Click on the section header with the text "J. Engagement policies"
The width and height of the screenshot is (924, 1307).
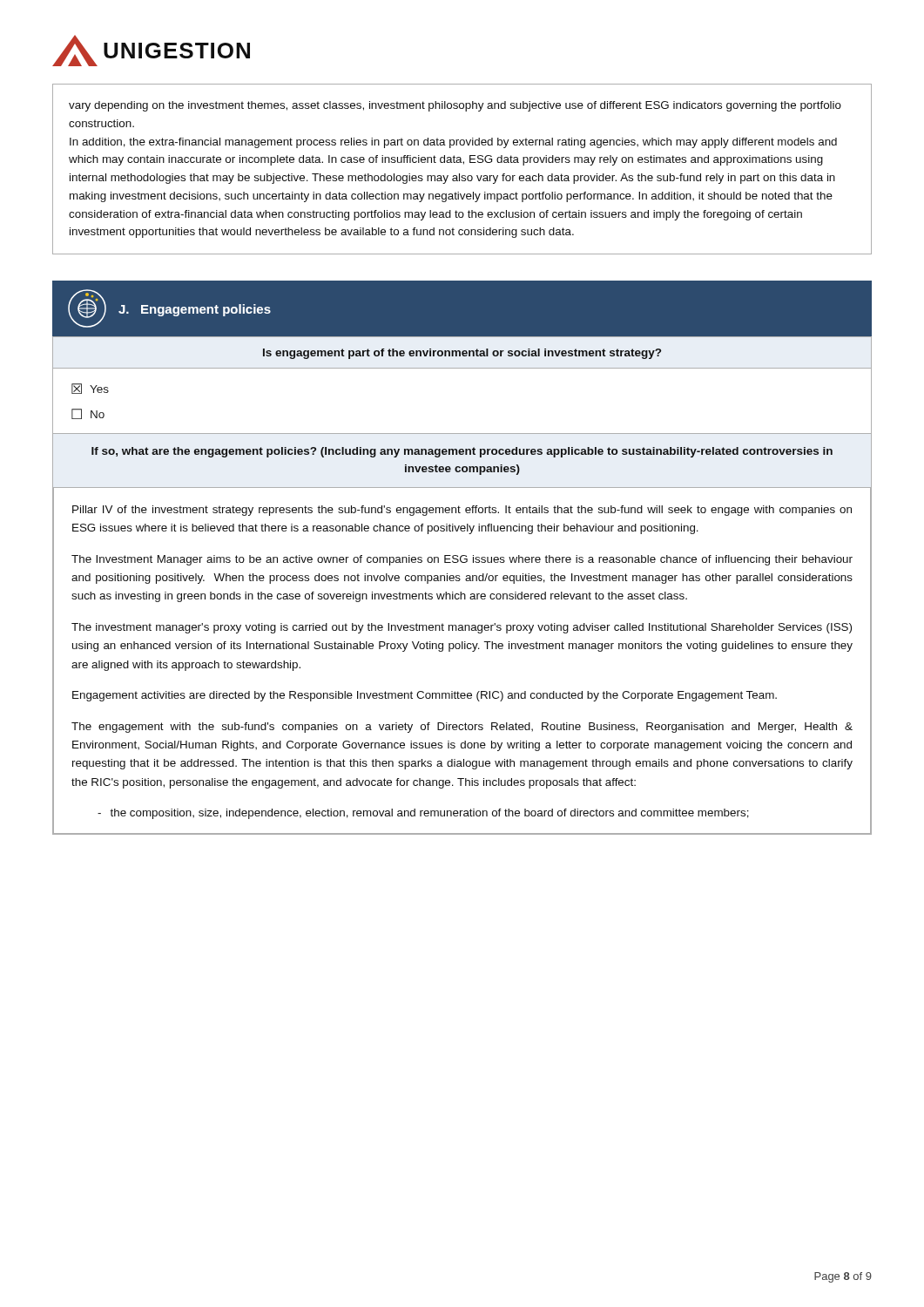click(169, 309)
